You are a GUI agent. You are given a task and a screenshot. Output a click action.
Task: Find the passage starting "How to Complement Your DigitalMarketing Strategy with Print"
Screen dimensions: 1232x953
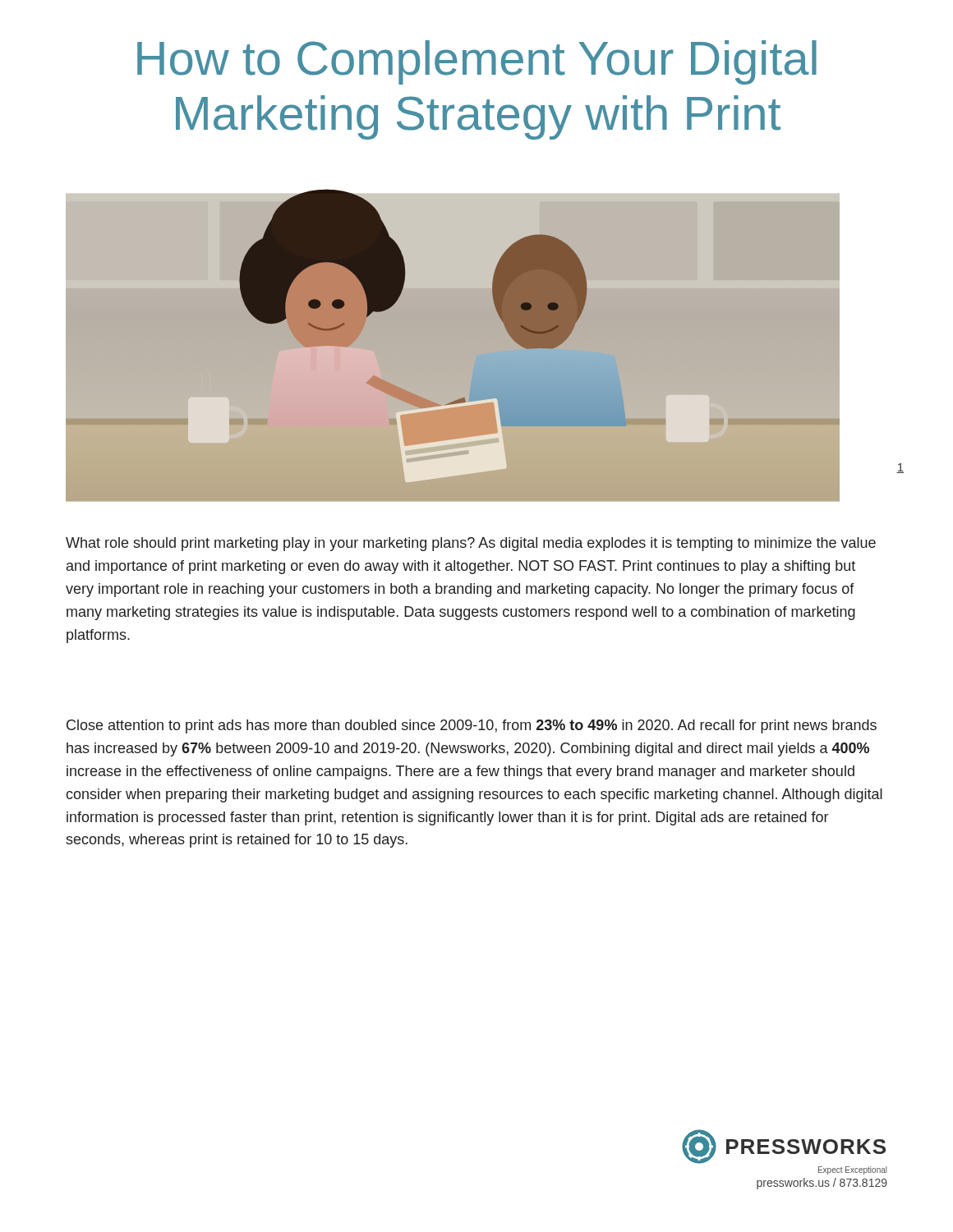(x=476, y=86)
